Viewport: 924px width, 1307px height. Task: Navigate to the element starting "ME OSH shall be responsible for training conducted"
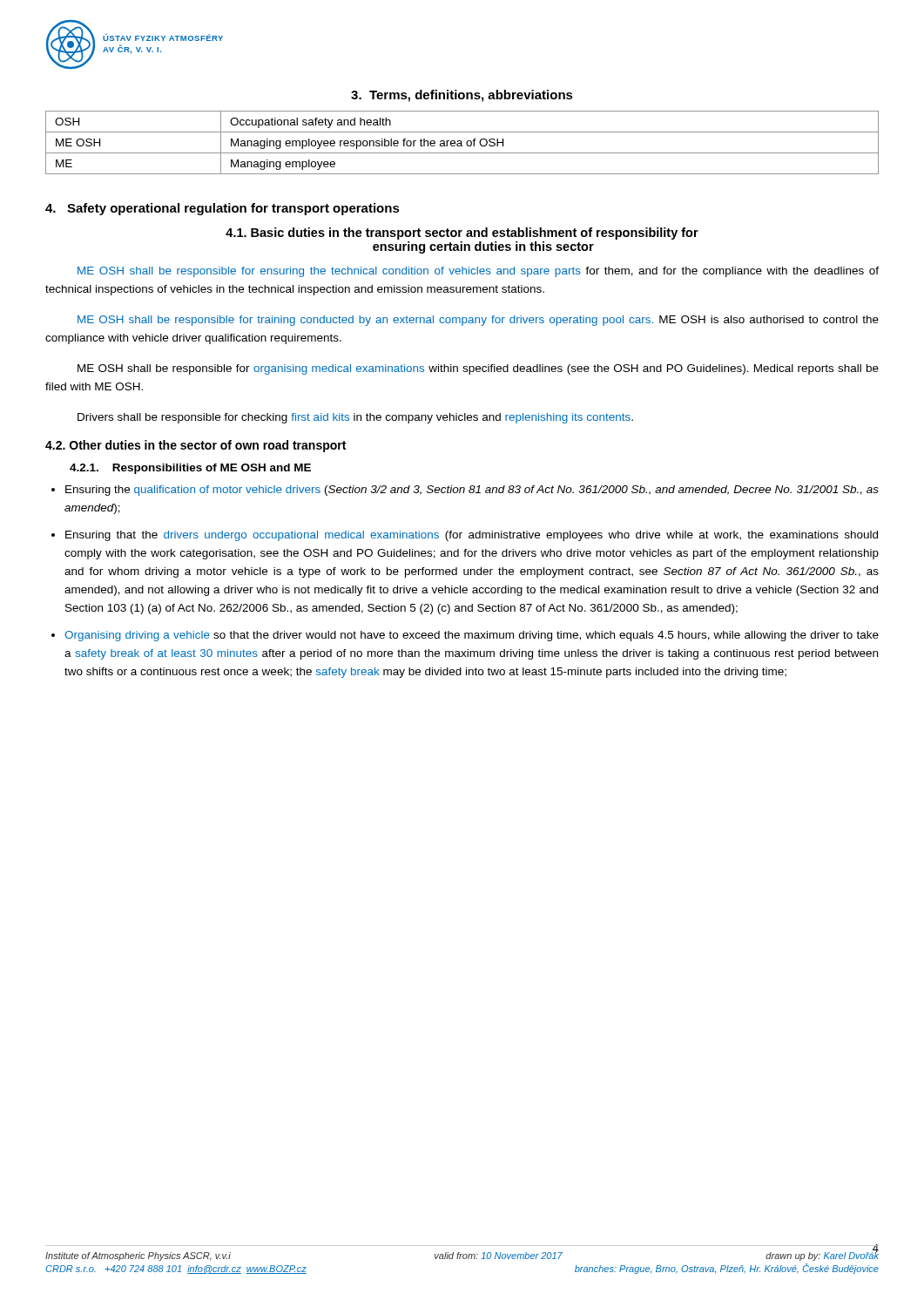click(462, 328)
